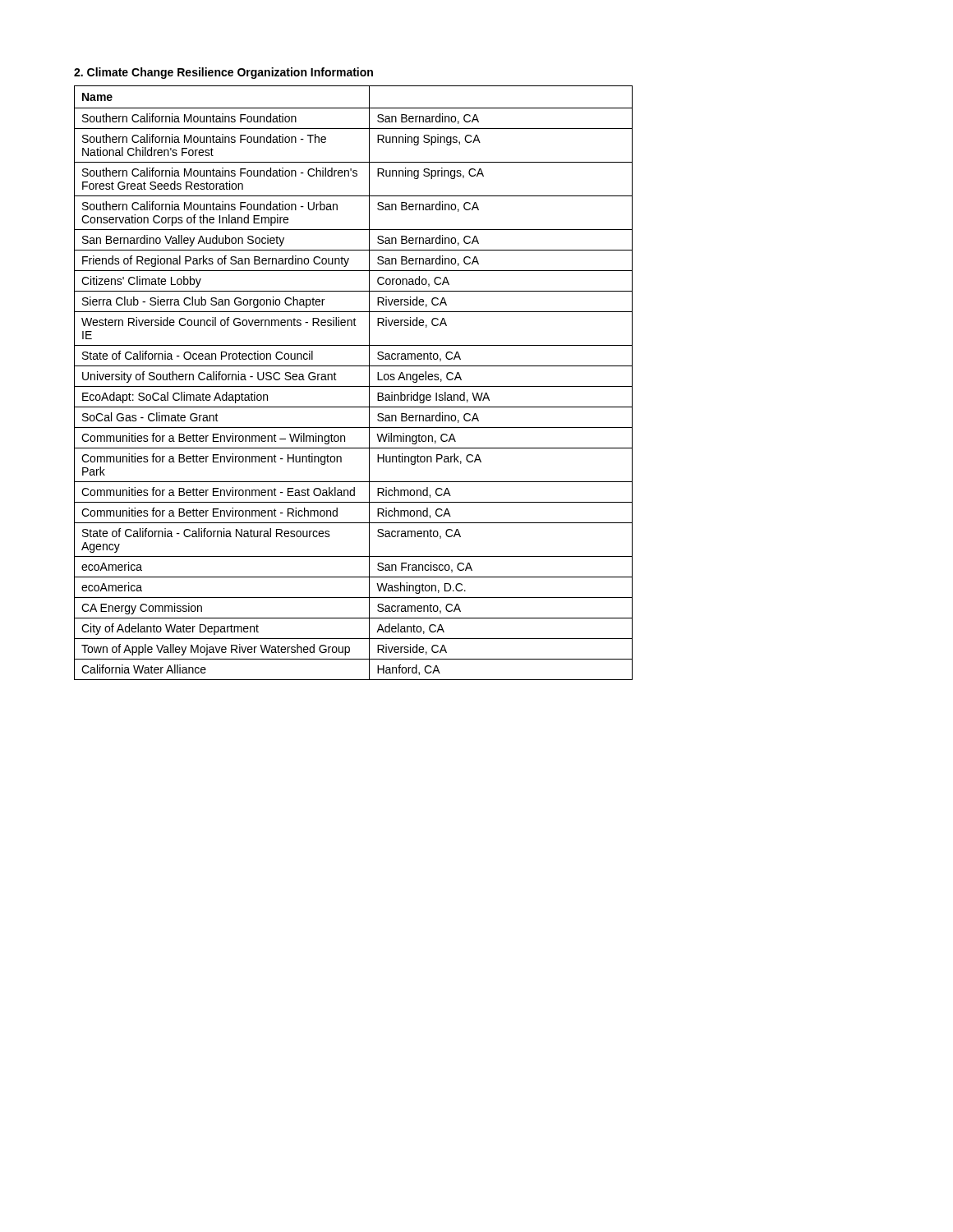The width and height of the screenshot is (953, 1232).
Task: Locate the table
Action: (476, 383)
